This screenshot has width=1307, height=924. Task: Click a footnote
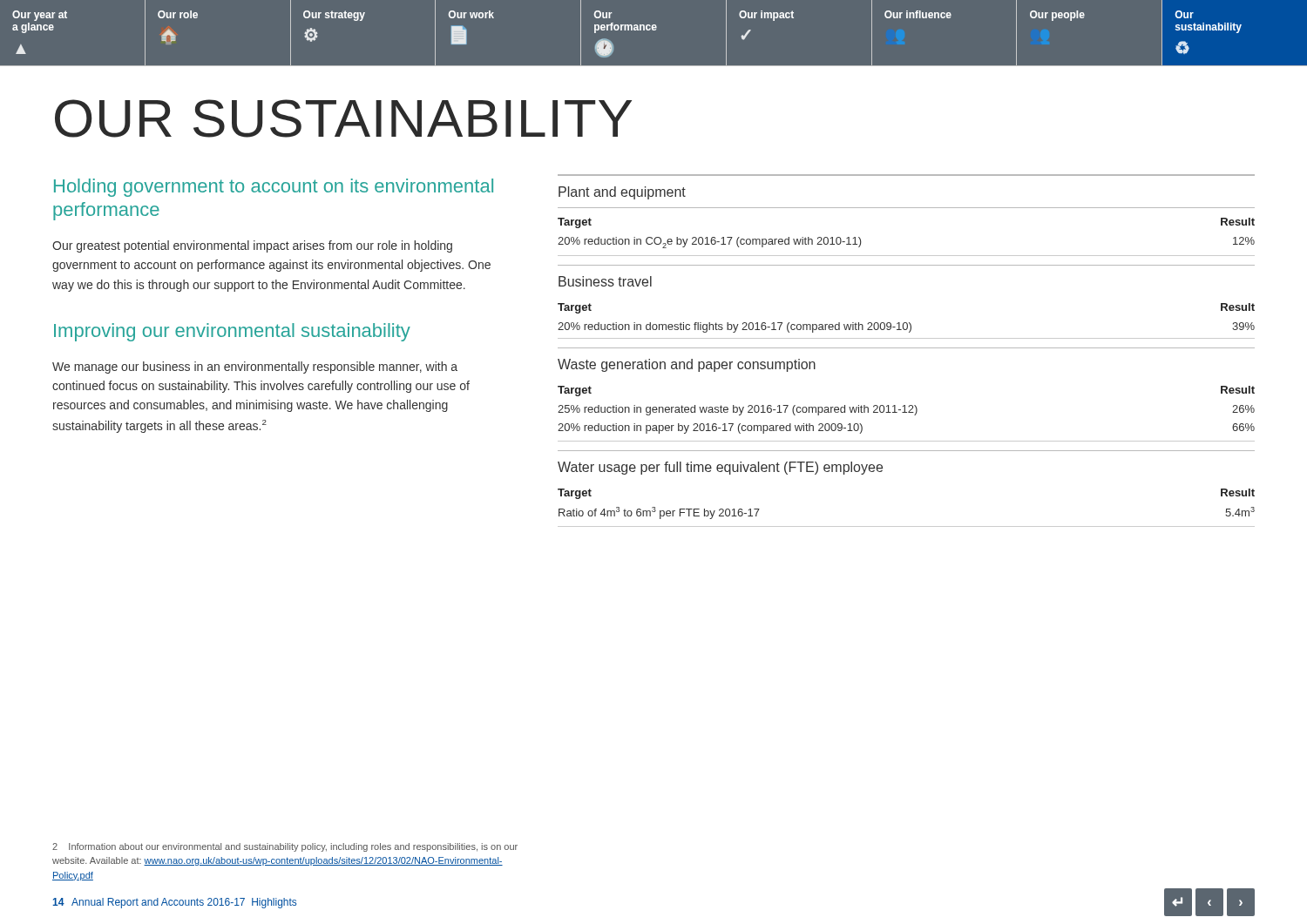pyautogui.click(x=285, y=860)
